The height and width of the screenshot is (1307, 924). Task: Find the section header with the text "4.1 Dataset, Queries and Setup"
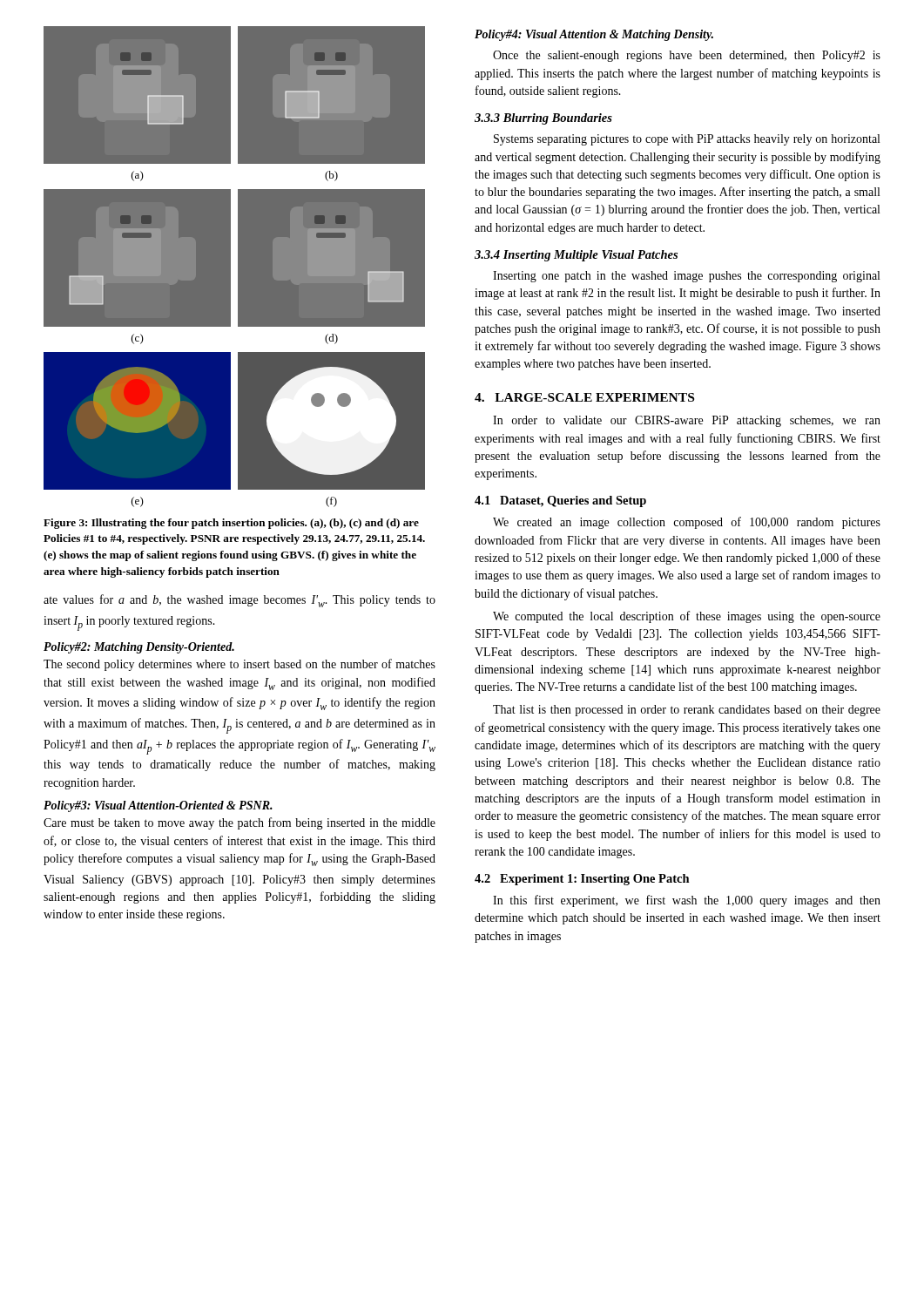(561, 501)
